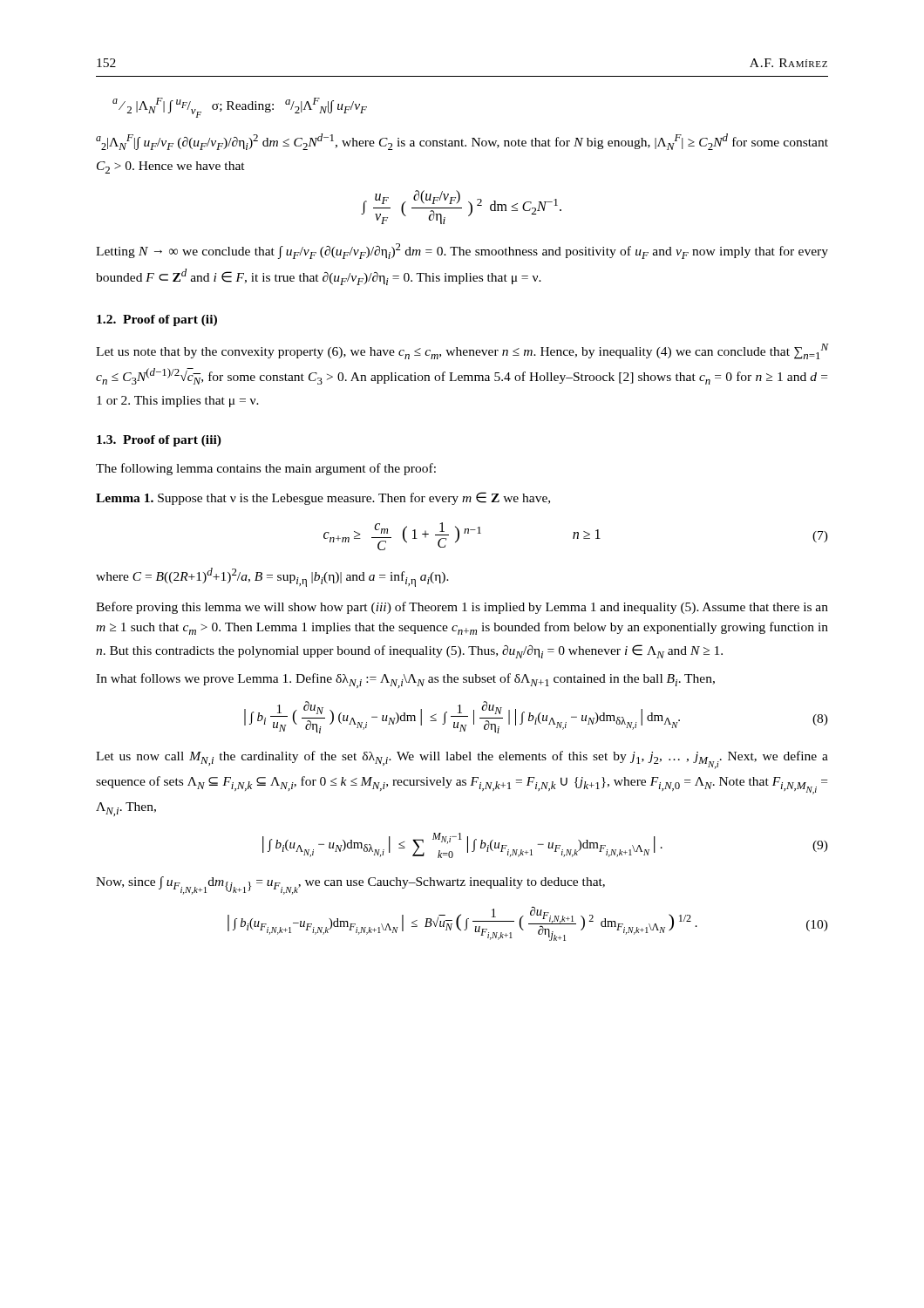The image size is (924, 1308).
Task: Point to the block starting "Lemma 1. Suppose that ν"
Action: pyautogui.click(x=462, y=497)
